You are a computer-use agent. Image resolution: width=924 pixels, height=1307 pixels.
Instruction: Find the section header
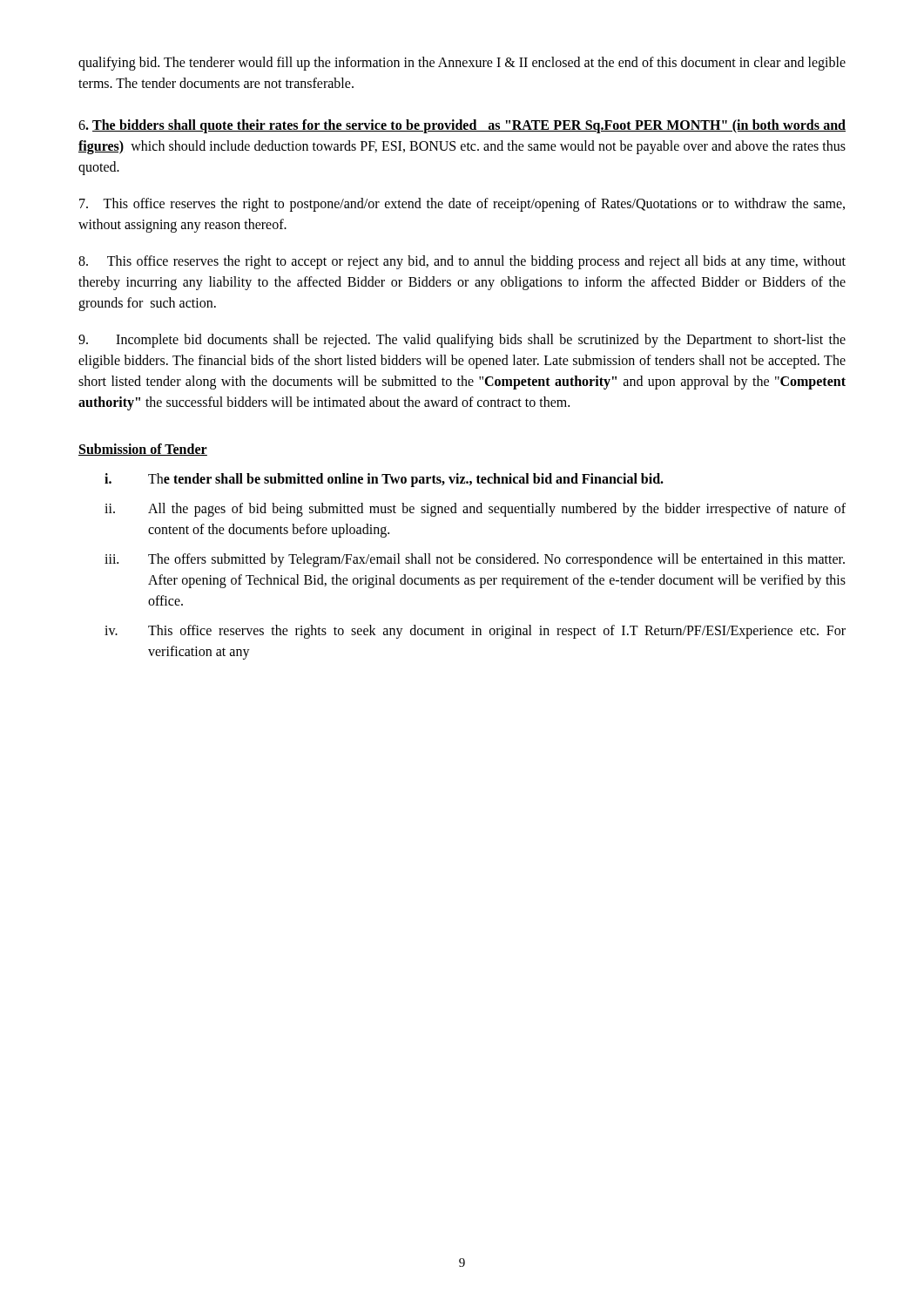point(143,449)
